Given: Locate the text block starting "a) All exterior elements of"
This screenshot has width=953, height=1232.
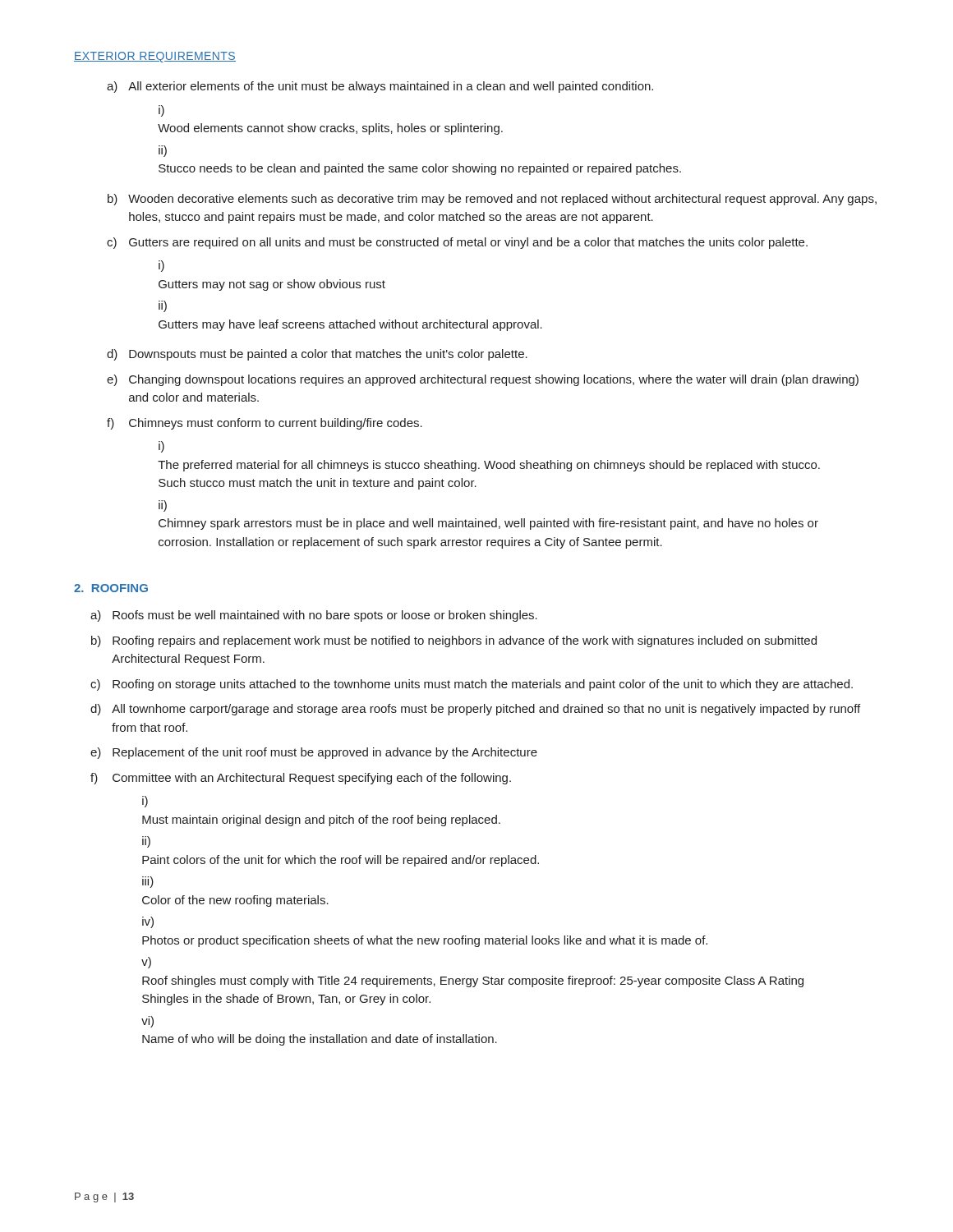Looking at the screenshot, I should (492, 130).
